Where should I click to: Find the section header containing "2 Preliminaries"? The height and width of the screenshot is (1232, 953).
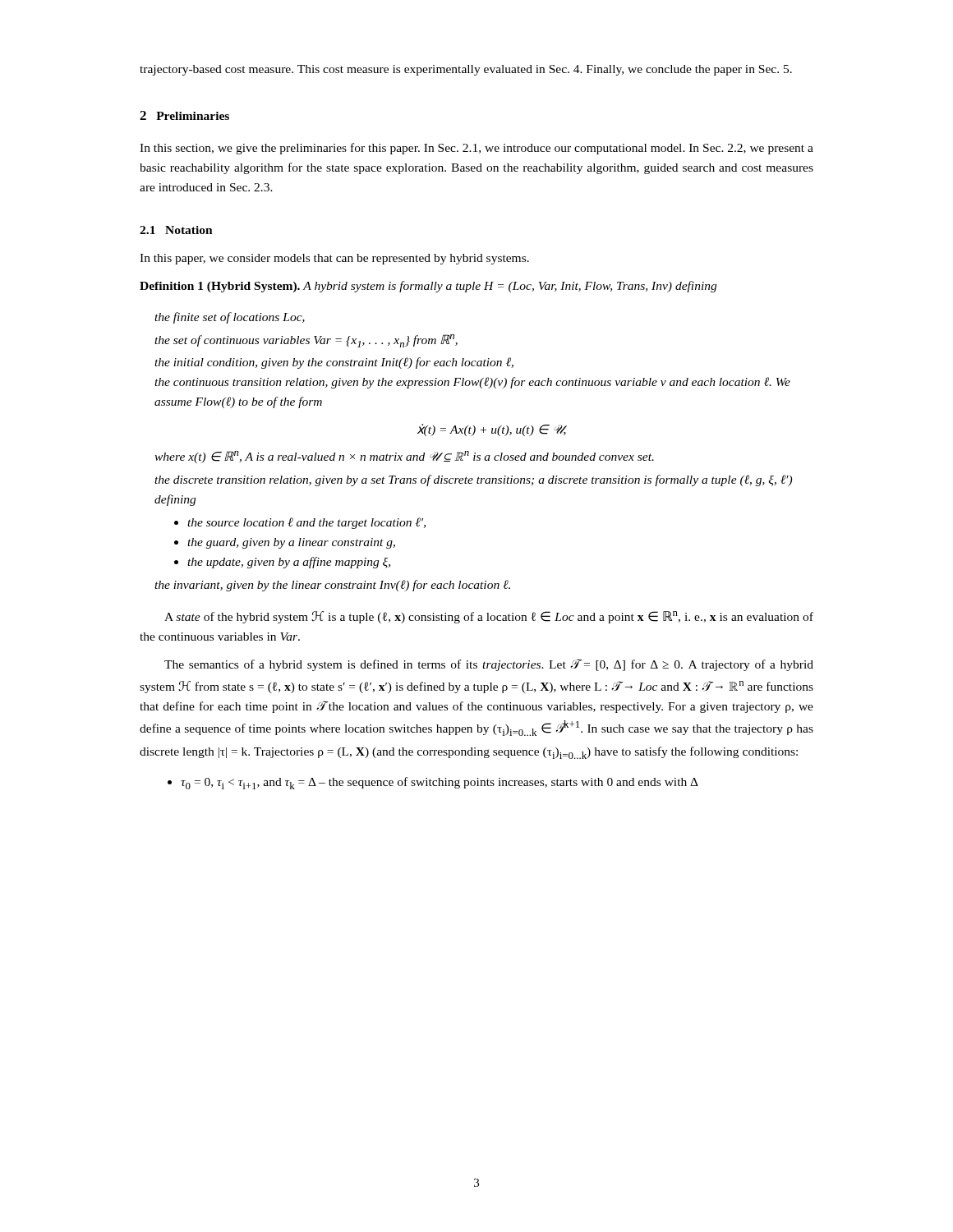(x=185, y=115)
